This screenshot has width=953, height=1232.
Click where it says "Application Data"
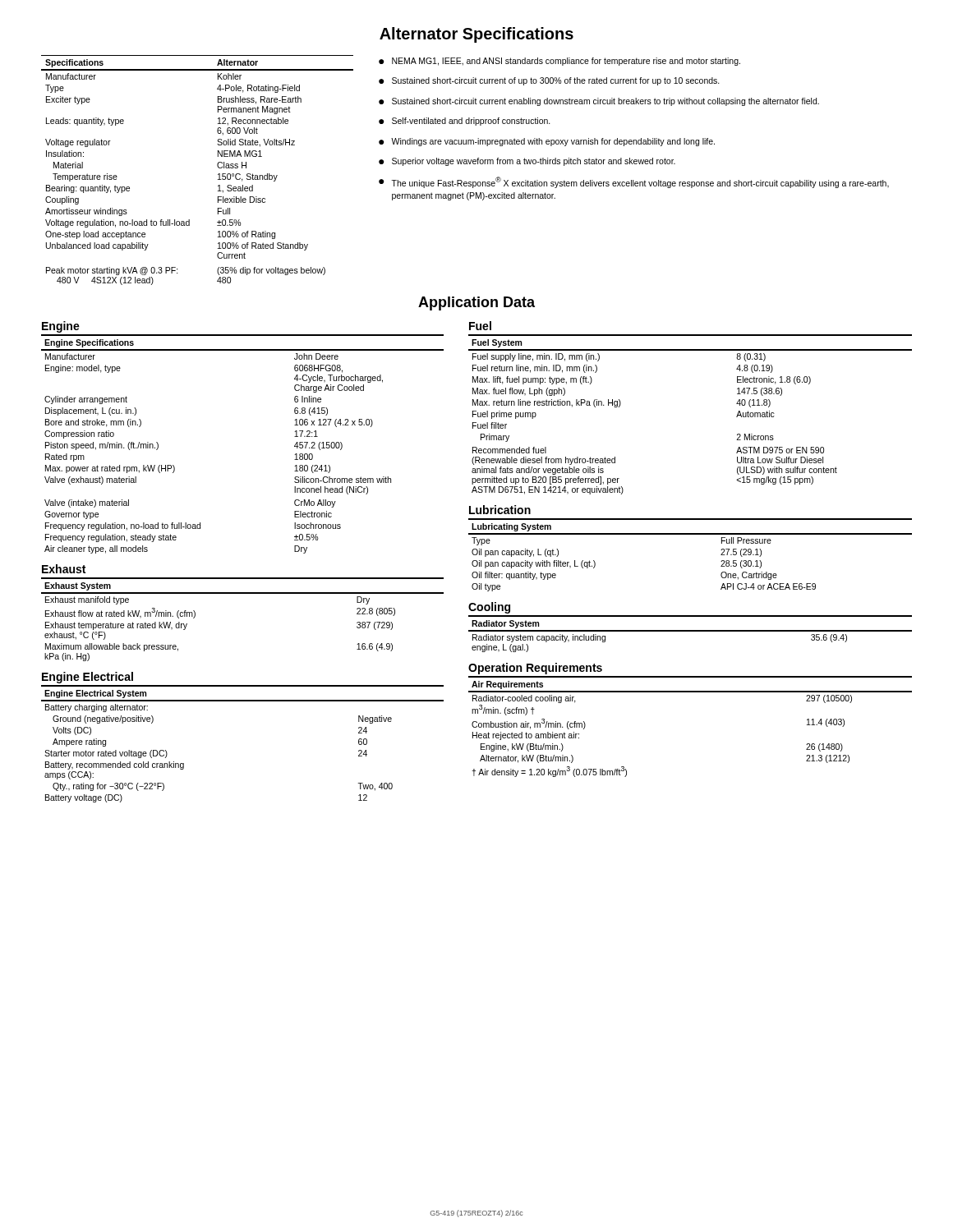476,302
